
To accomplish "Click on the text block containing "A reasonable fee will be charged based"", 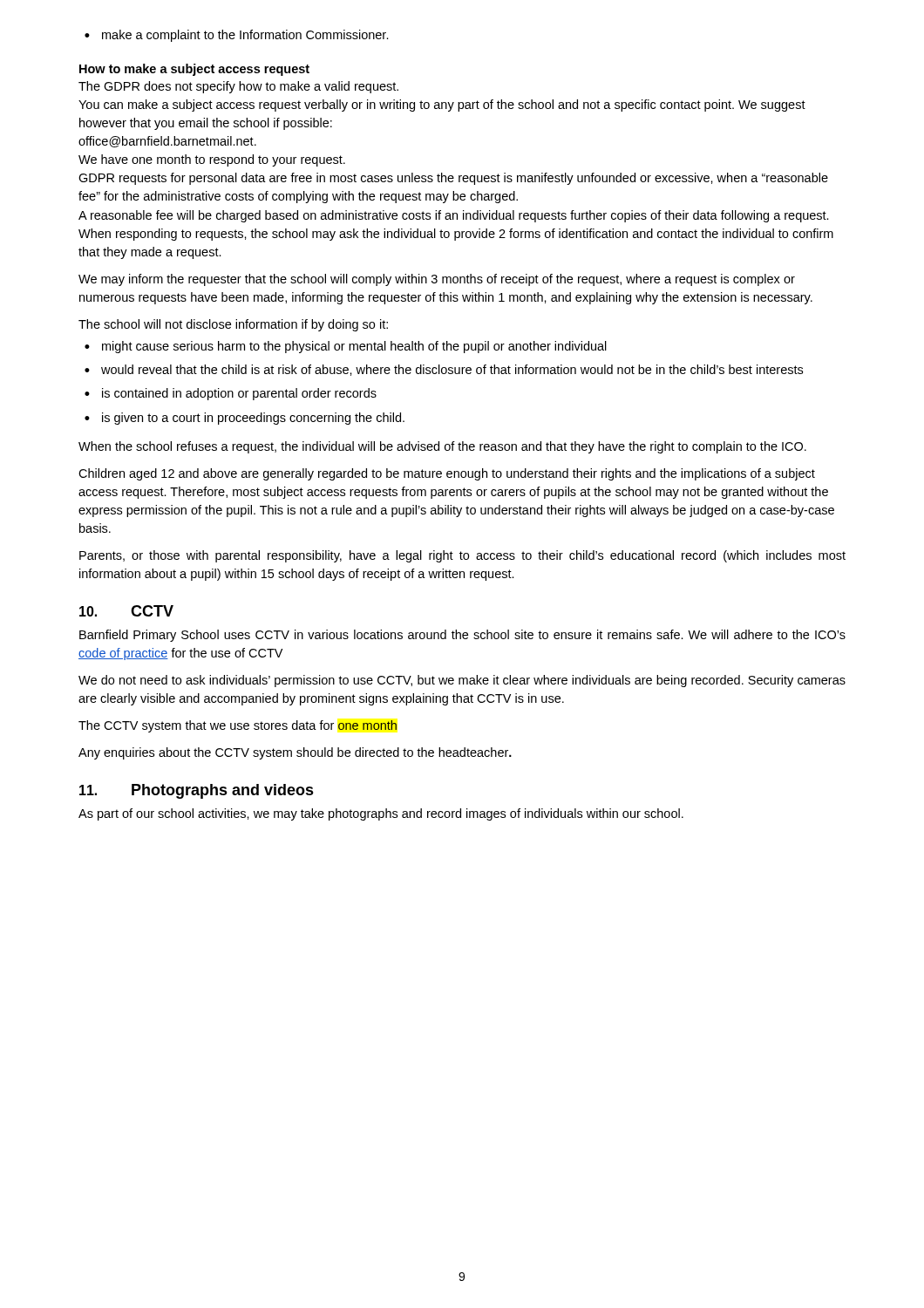I will point(462,215).
